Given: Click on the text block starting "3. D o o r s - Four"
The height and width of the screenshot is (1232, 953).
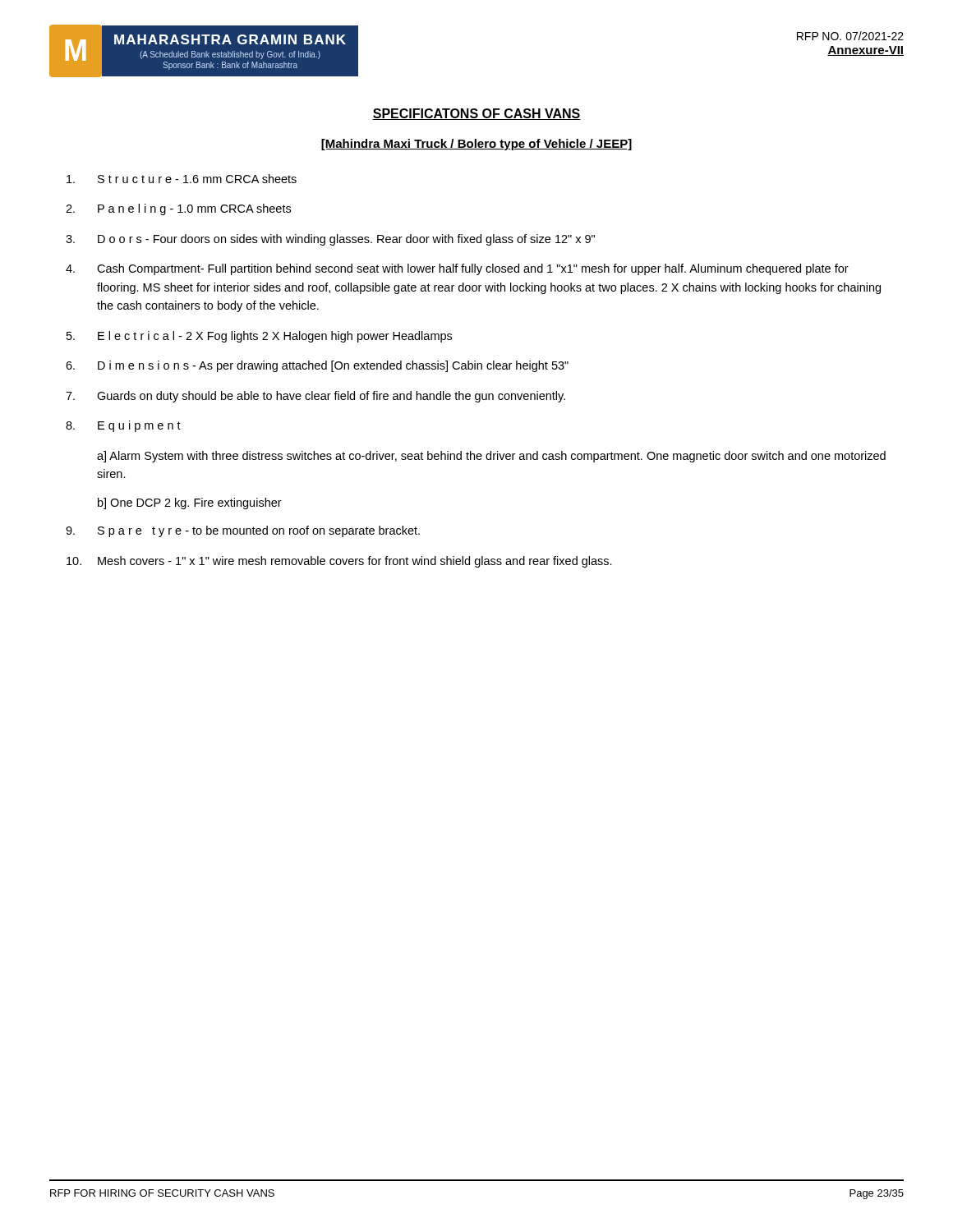Looking at the screenshot, I should (x=476, y=239).
